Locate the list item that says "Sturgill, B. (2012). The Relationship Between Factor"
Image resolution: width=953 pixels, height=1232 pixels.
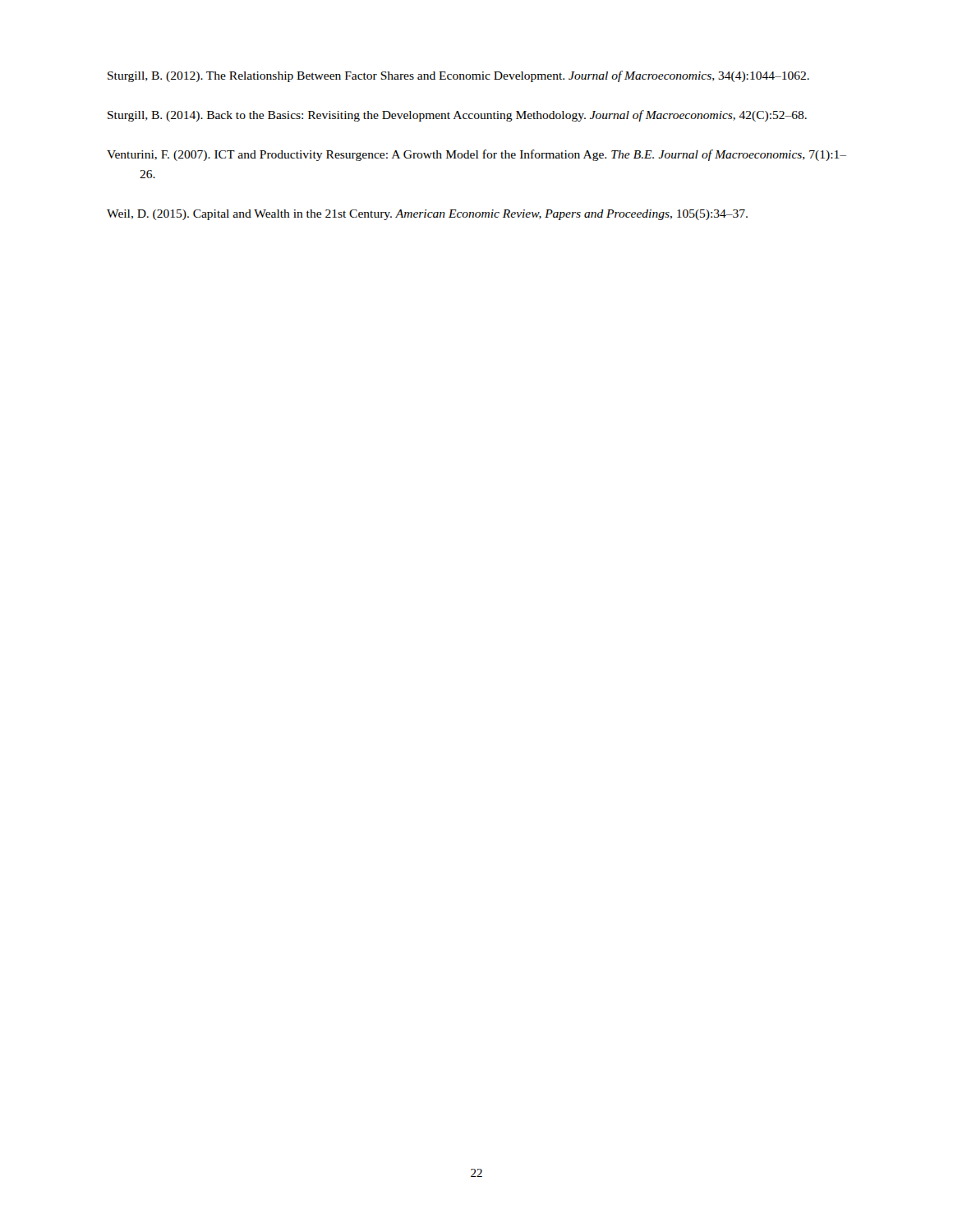pyautogui.click(x=458, y=75)
